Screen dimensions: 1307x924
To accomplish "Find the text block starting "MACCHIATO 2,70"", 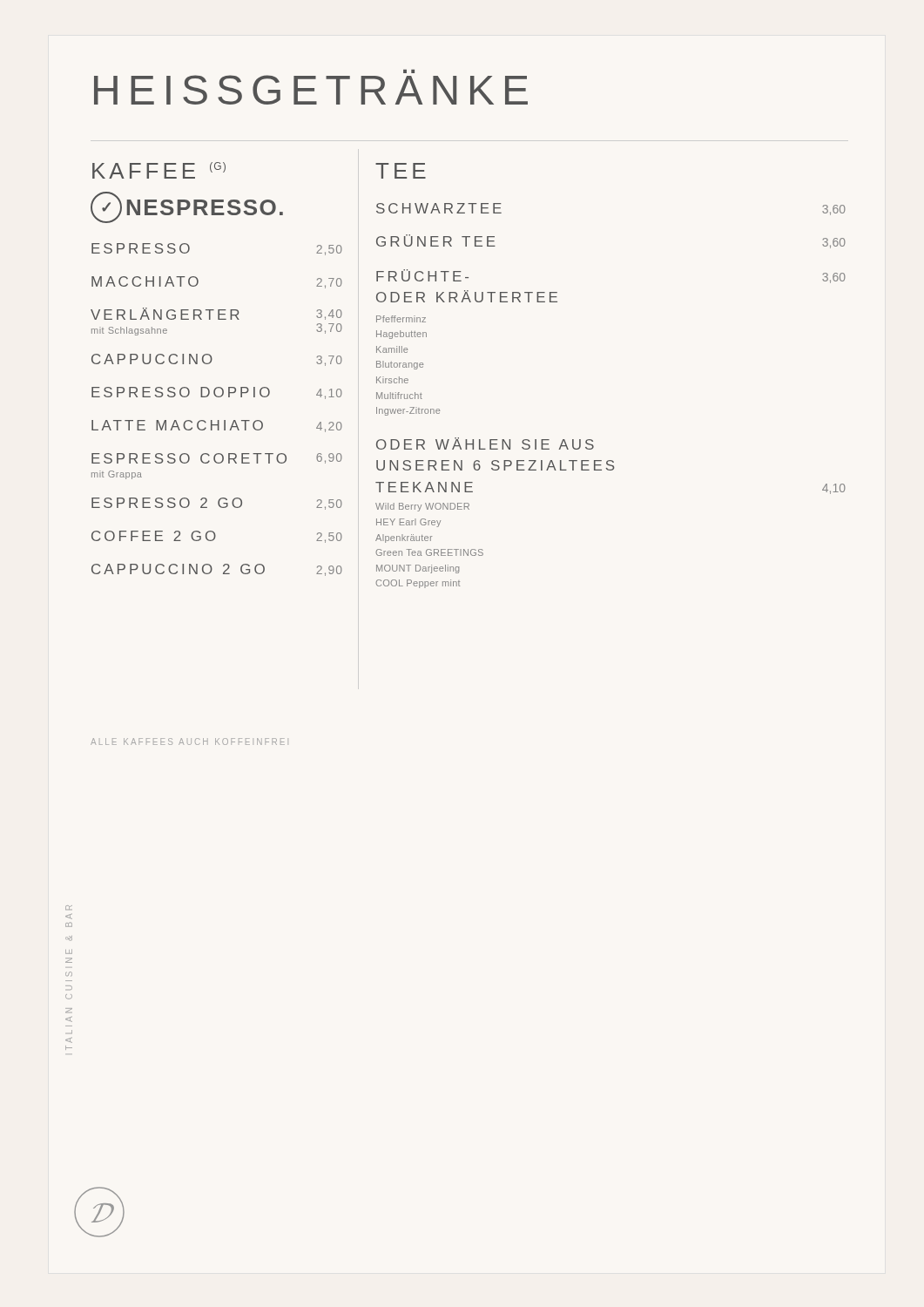I will pyautogui.click(x=149, y=281).
